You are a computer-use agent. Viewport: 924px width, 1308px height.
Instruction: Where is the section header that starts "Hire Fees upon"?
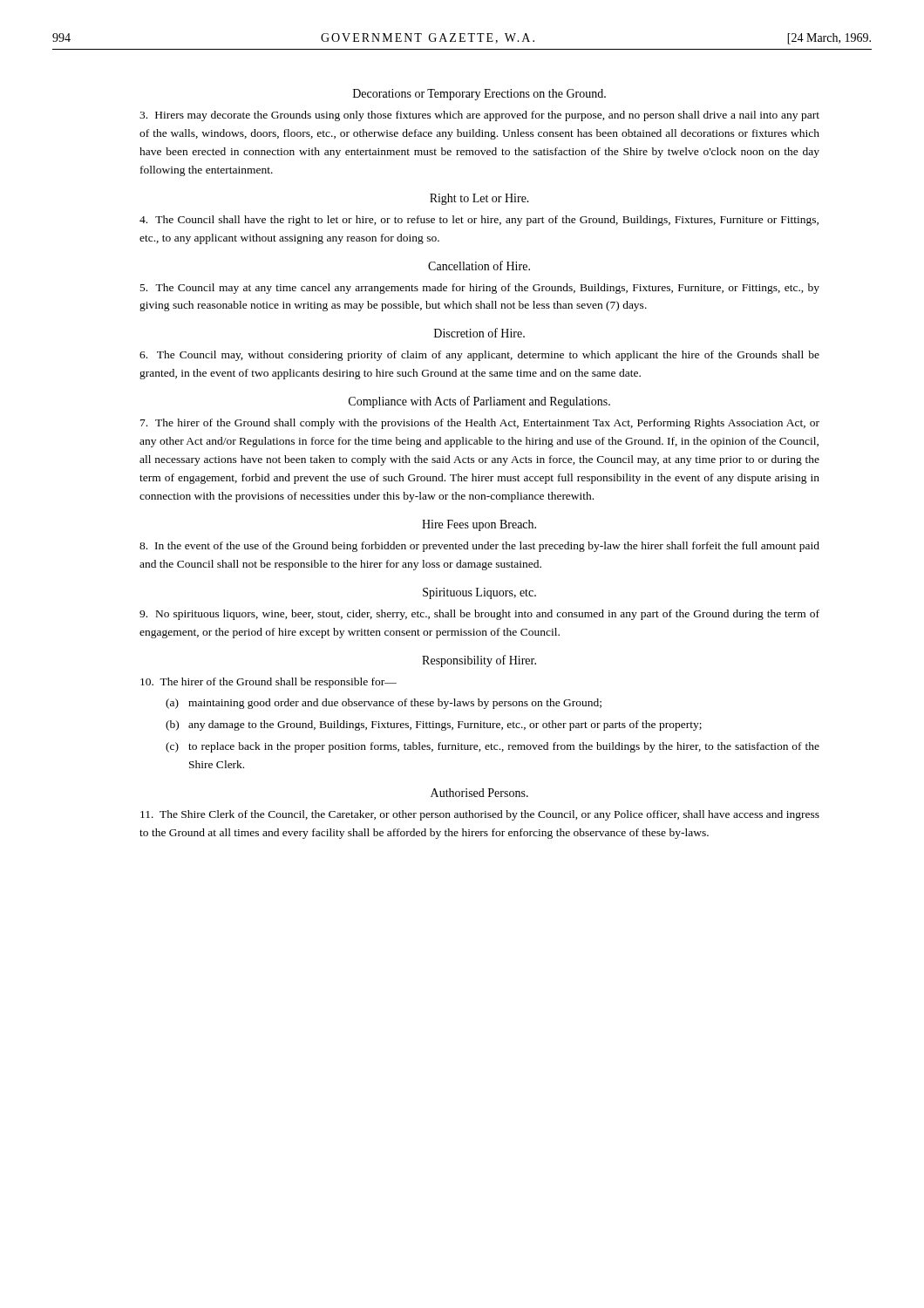[x=479, y=524]
